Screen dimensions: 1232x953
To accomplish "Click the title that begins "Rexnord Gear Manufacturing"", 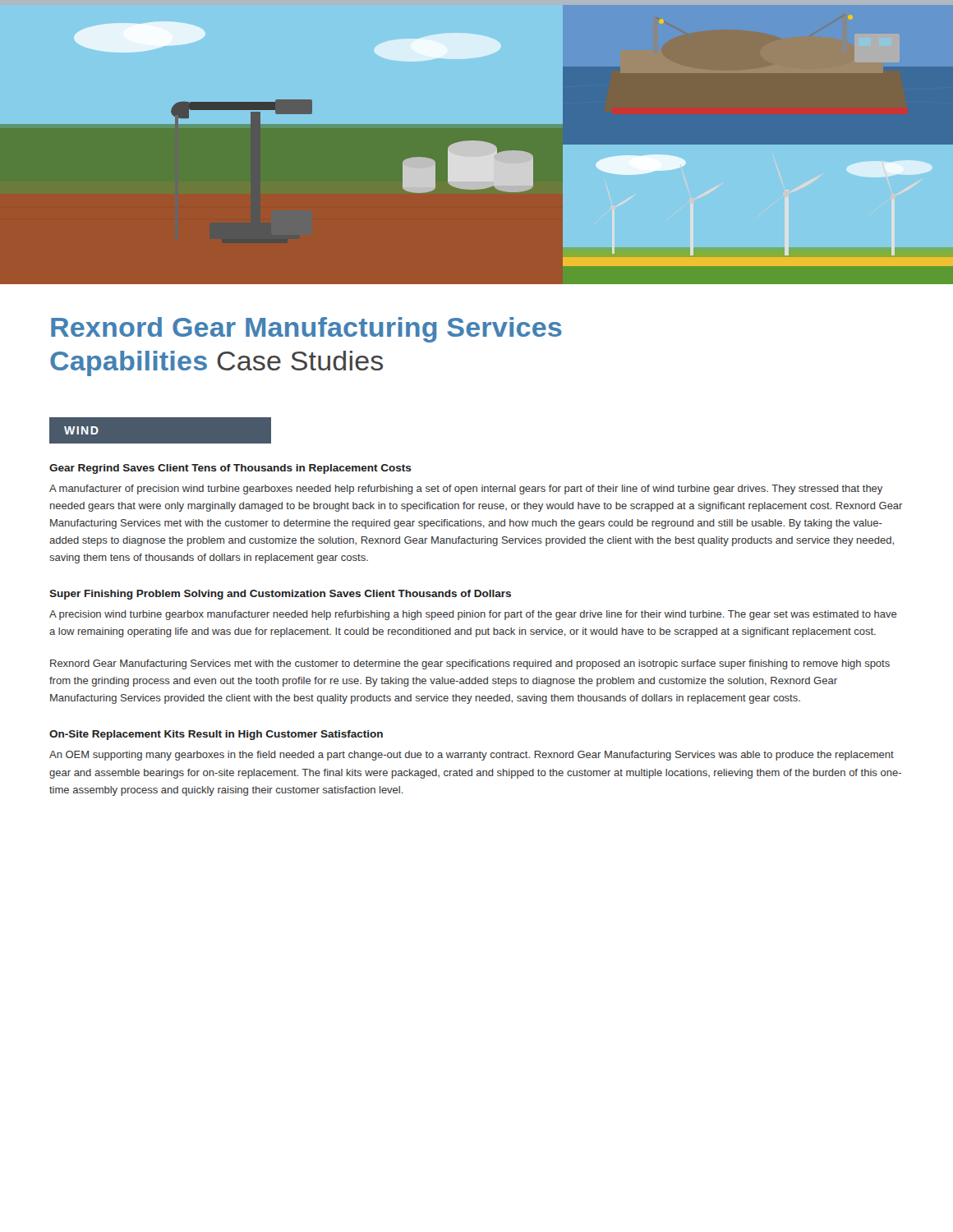I will tap(419, 345).
